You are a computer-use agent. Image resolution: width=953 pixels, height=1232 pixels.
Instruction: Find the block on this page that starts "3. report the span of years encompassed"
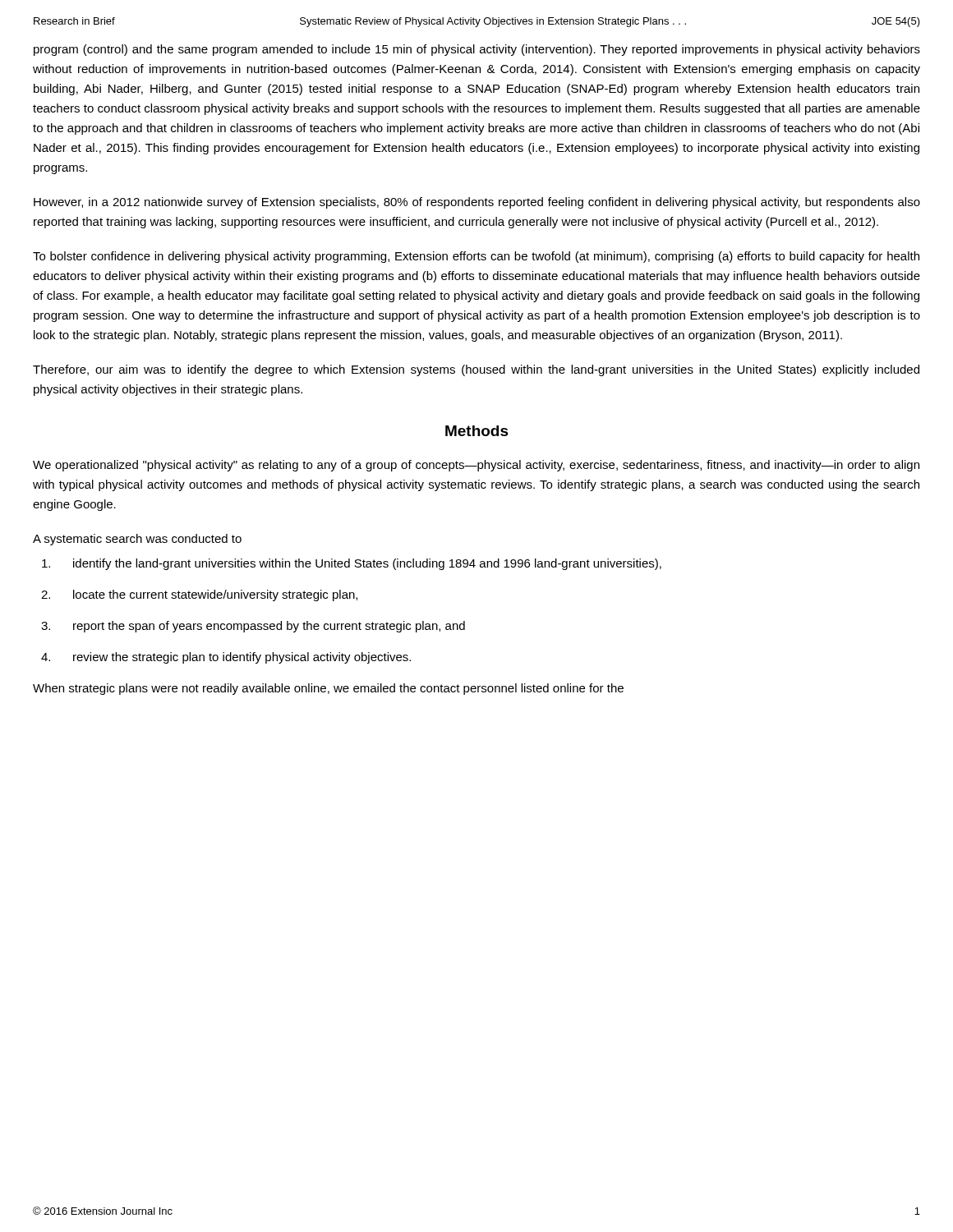(476, 626)
